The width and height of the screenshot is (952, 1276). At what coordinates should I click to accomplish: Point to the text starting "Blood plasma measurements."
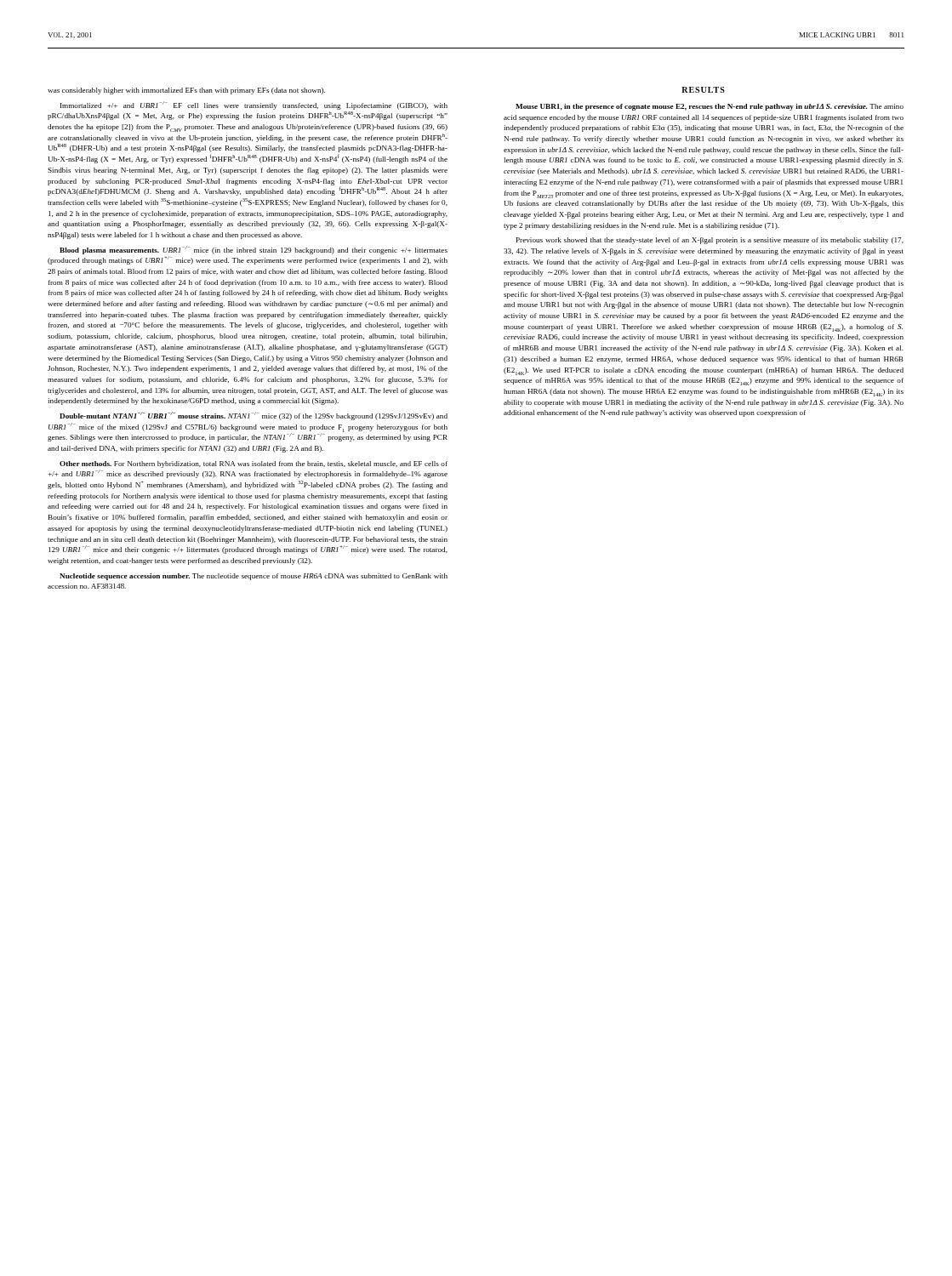(248, 326)
